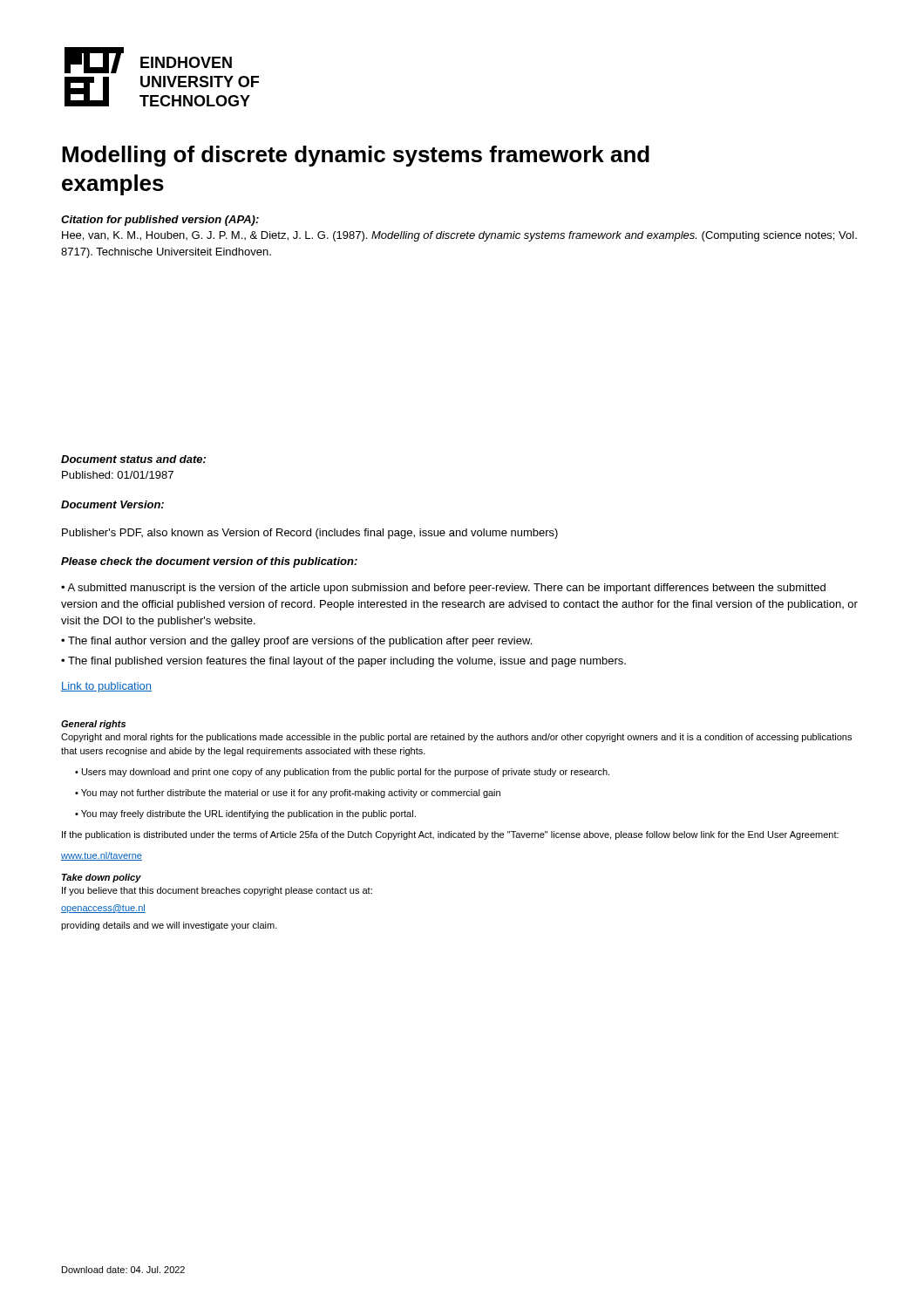Screen dimensions: 1308x924
Task: Point to "Take down policy"
Action: [102, 878]
